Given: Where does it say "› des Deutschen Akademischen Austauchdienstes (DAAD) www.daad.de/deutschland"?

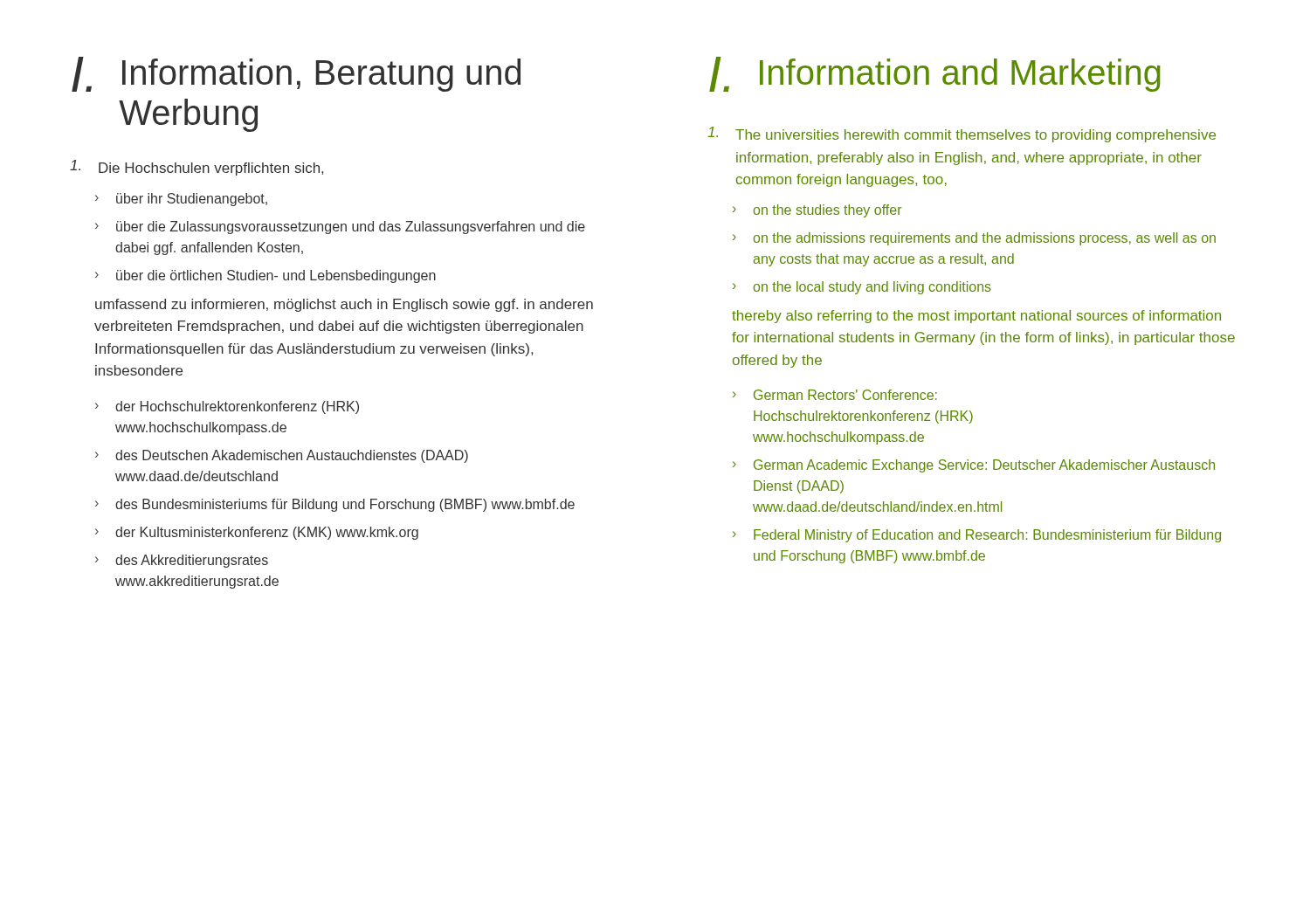Looking at the screenshot, I should 348,466.
